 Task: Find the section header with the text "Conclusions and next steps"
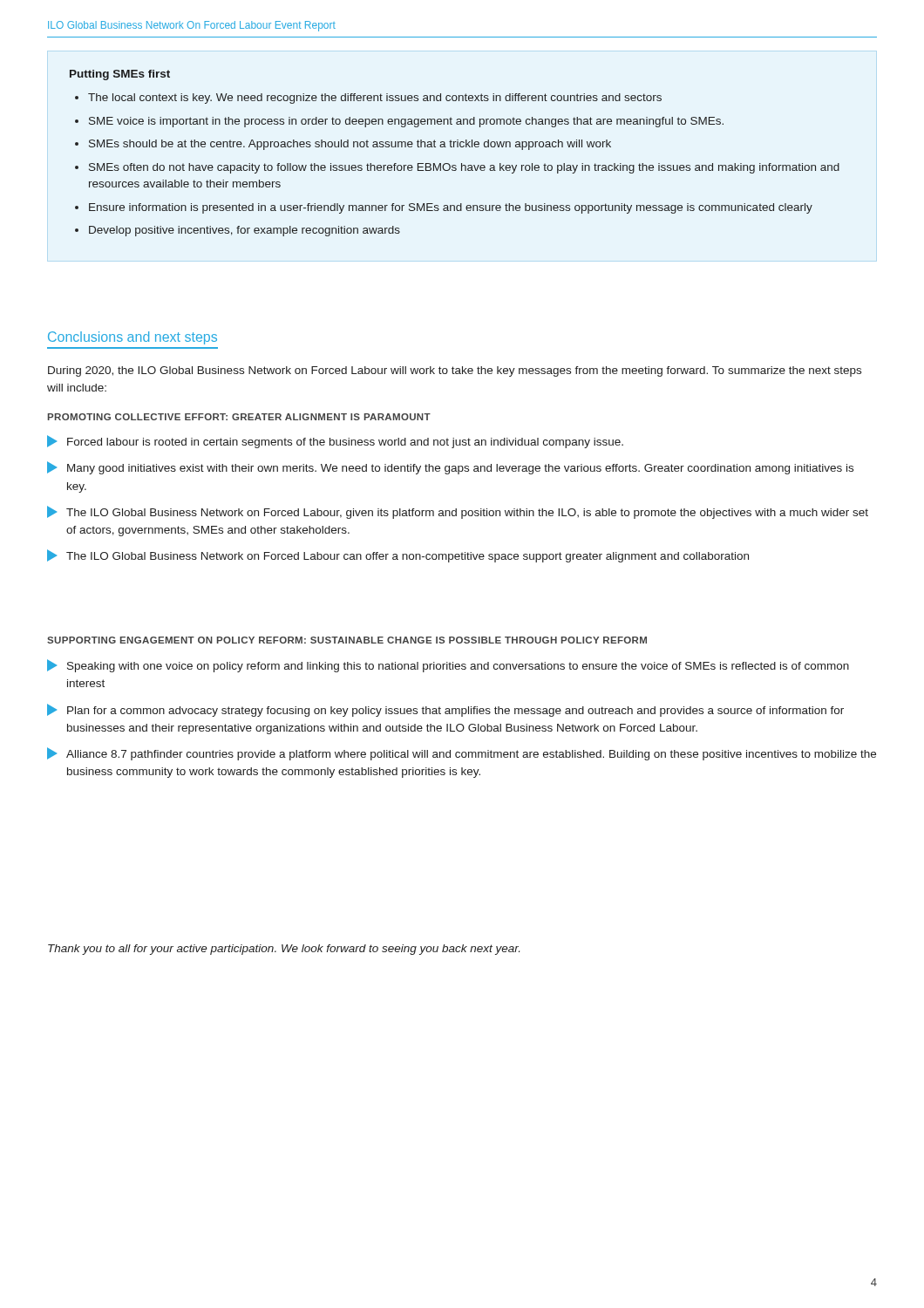click(x=132, y=337)
